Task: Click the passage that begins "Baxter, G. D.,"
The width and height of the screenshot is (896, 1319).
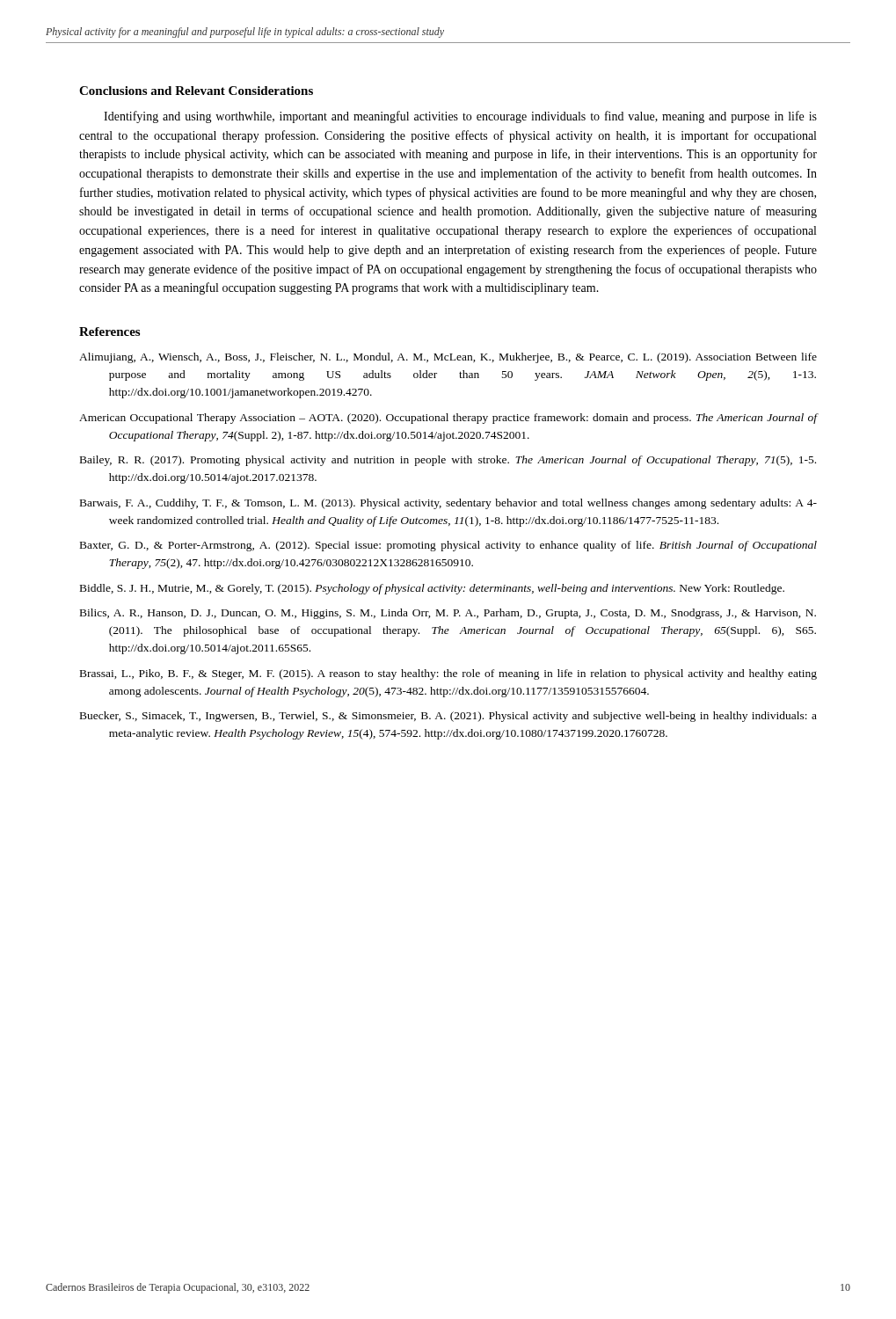Action: [x=448, y=554]
